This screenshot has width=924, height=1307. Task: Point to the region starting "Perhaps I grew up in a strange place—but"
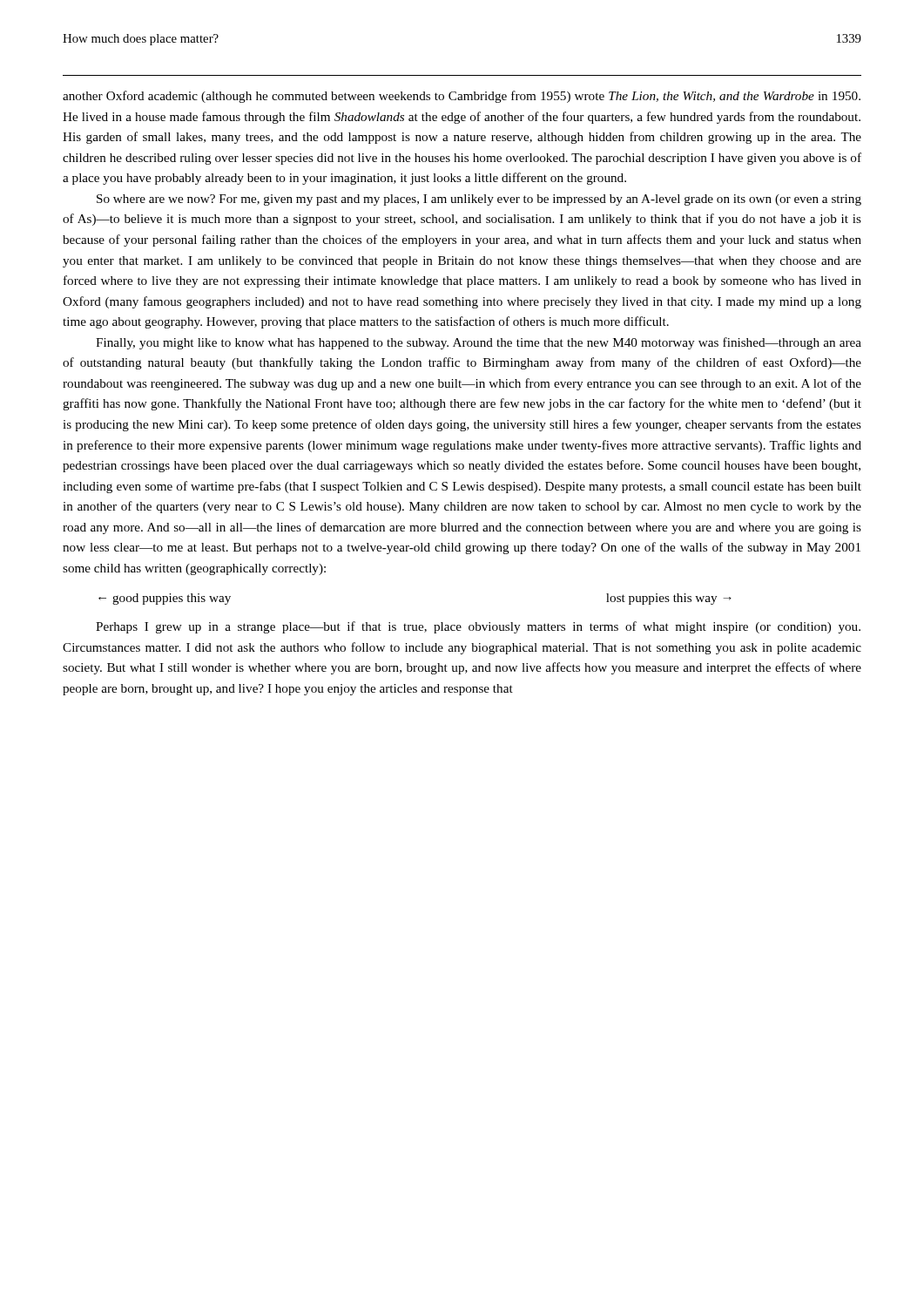[x=462, y=657]
